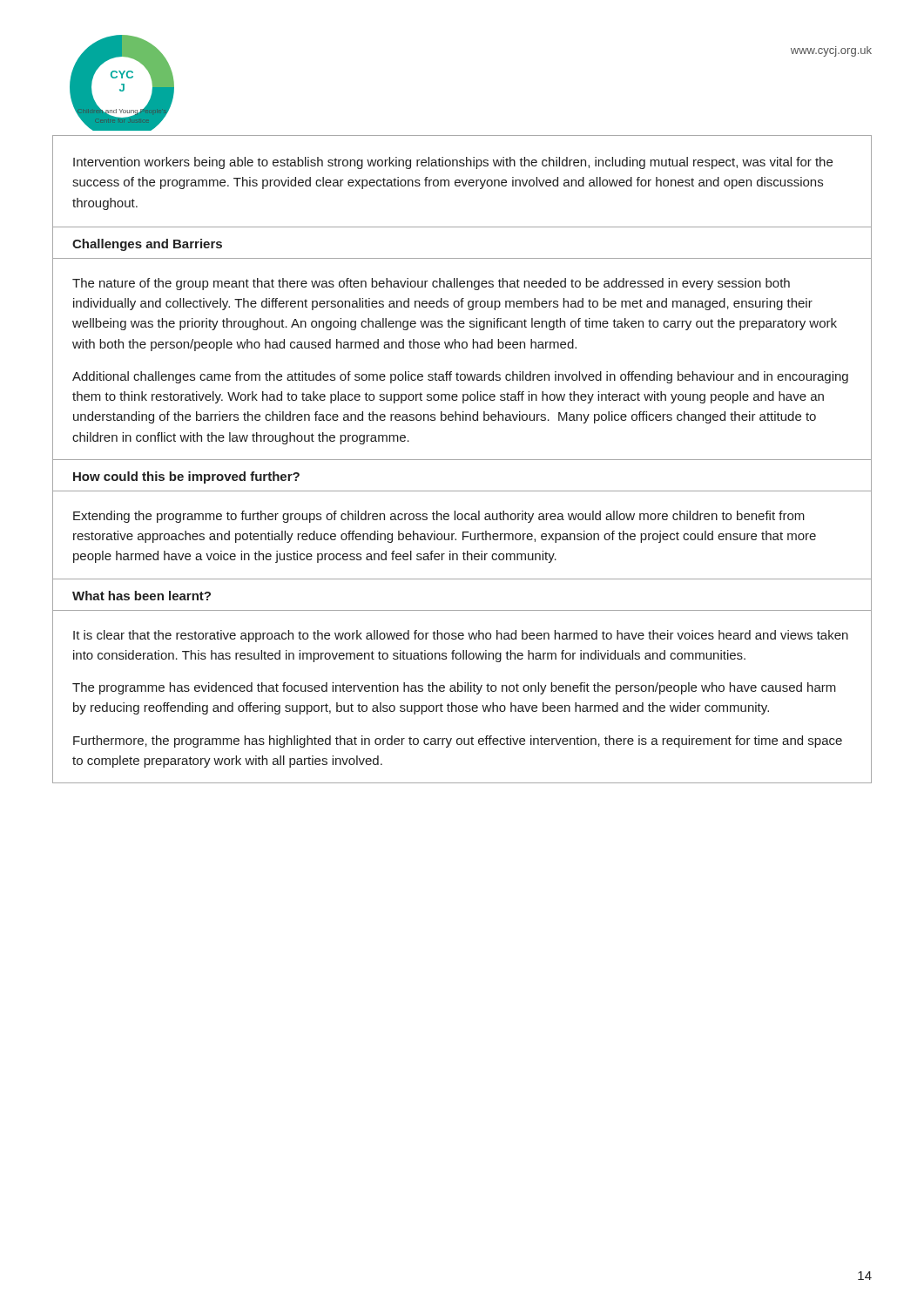Select the text starting "Challenges and Barriers"

147,243
